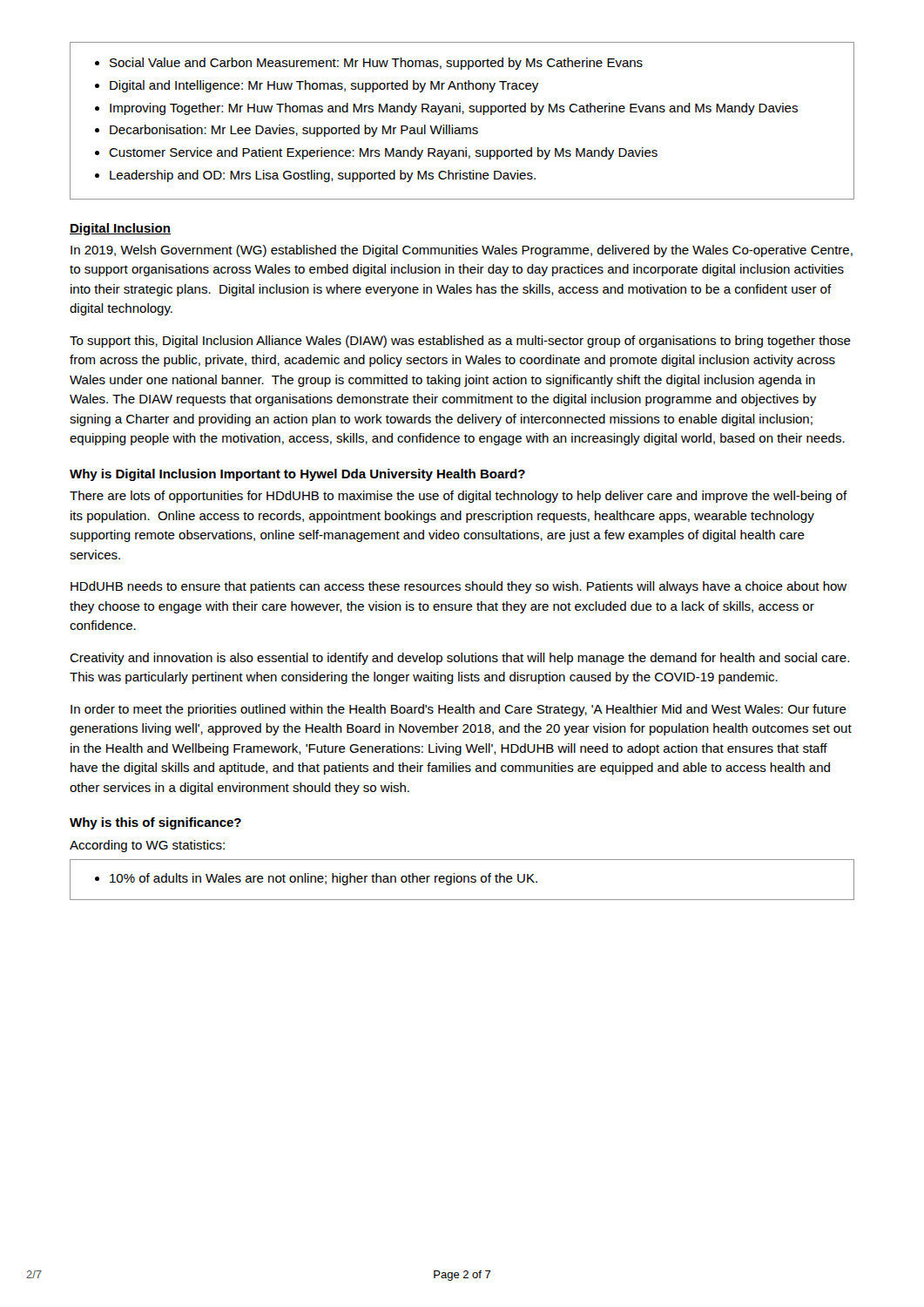Navigate to the region starting "Why is Digital Inclusion"
This screenshot has width=924, height=1307.
pos(298,473)
